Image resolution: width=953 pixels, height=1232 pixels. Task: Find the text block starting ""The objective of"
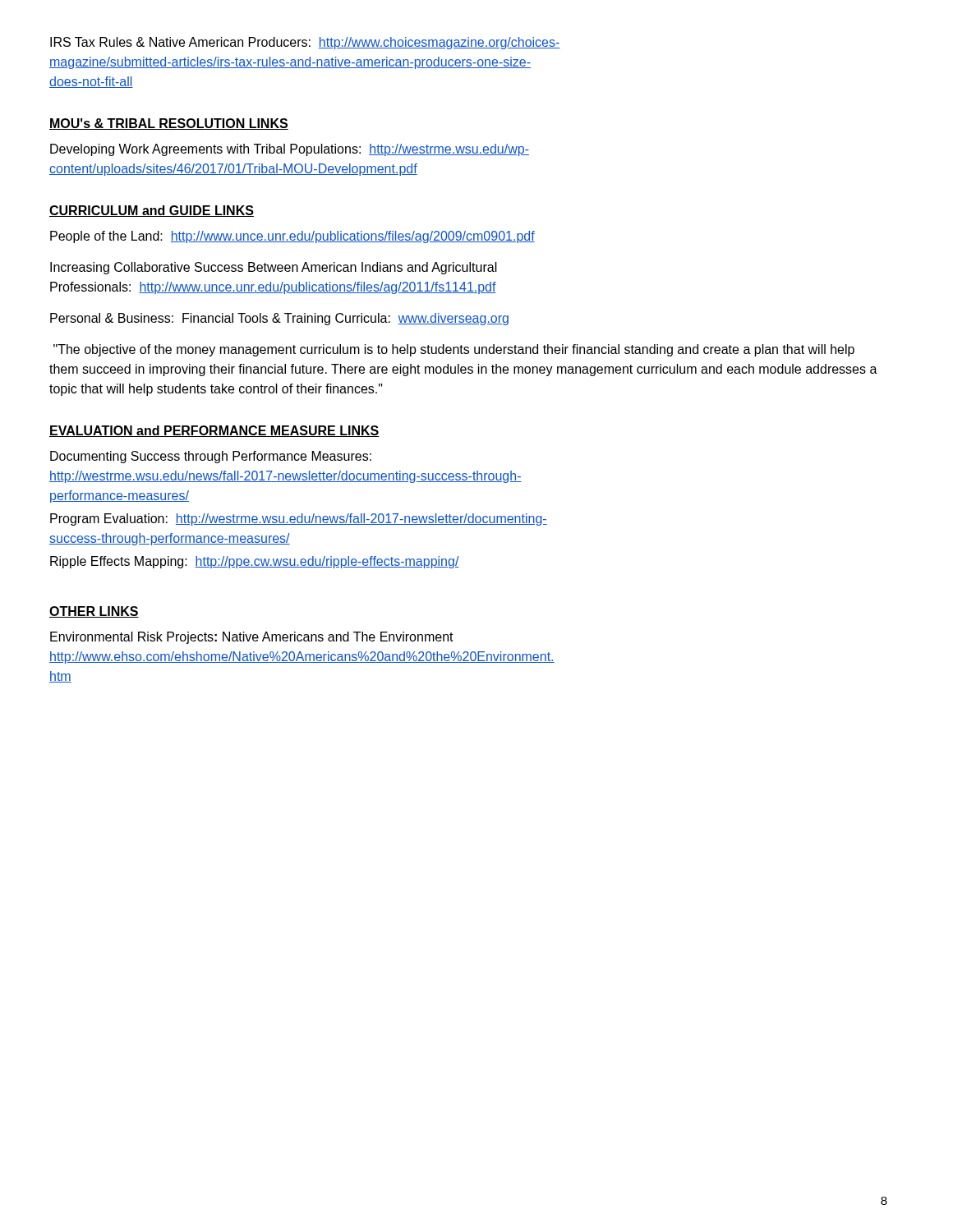[463, 369]
